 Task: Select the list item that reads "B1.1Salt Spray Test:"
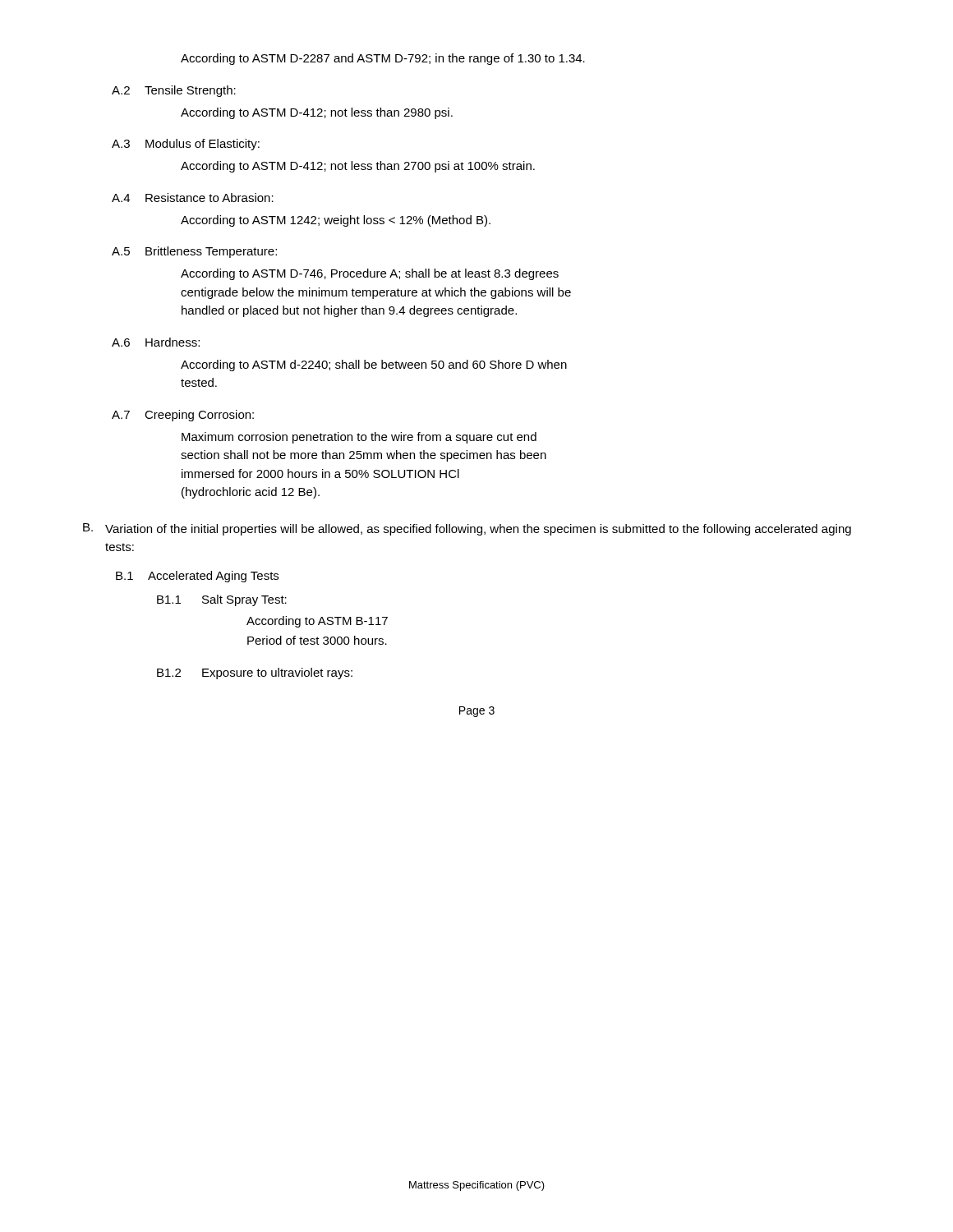(222, 599)
